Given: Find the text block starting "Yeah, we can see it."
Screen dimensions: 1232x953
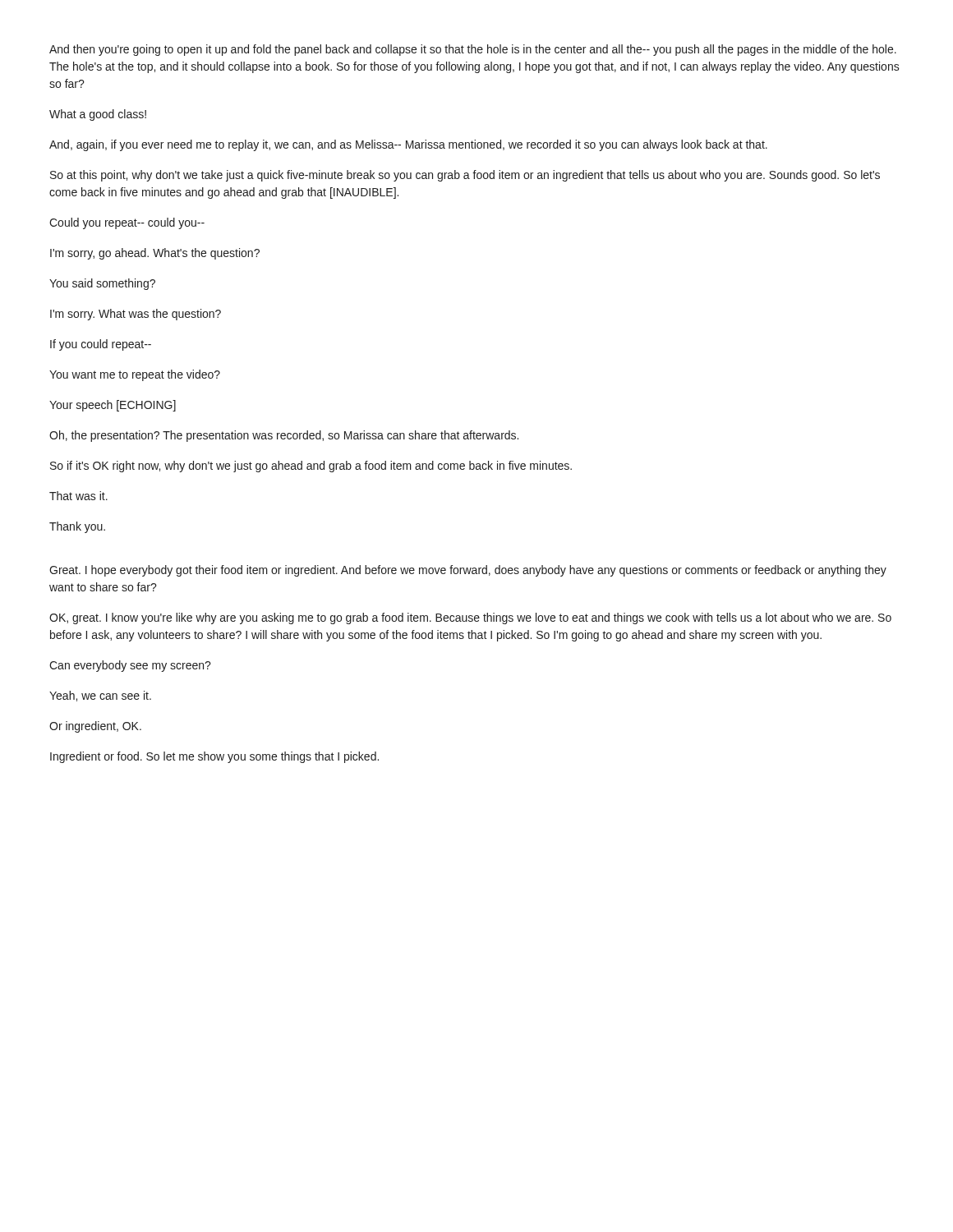Looking at the screenshot, I should coord(101,696).
